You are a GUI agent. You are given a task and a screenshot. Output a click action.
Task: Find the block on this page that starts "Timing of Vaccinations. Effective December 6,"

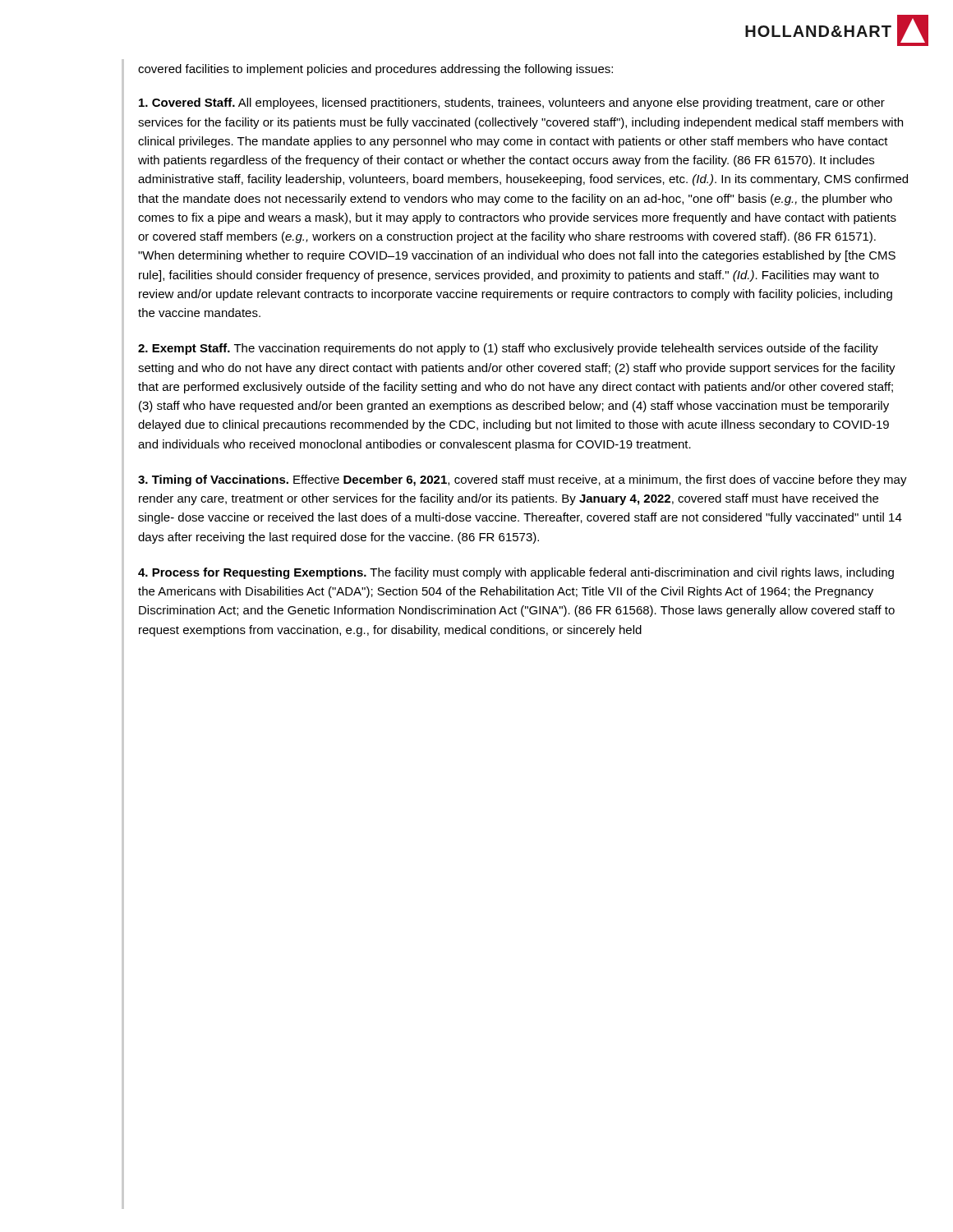pyautogui.click(x=524, y=508)
